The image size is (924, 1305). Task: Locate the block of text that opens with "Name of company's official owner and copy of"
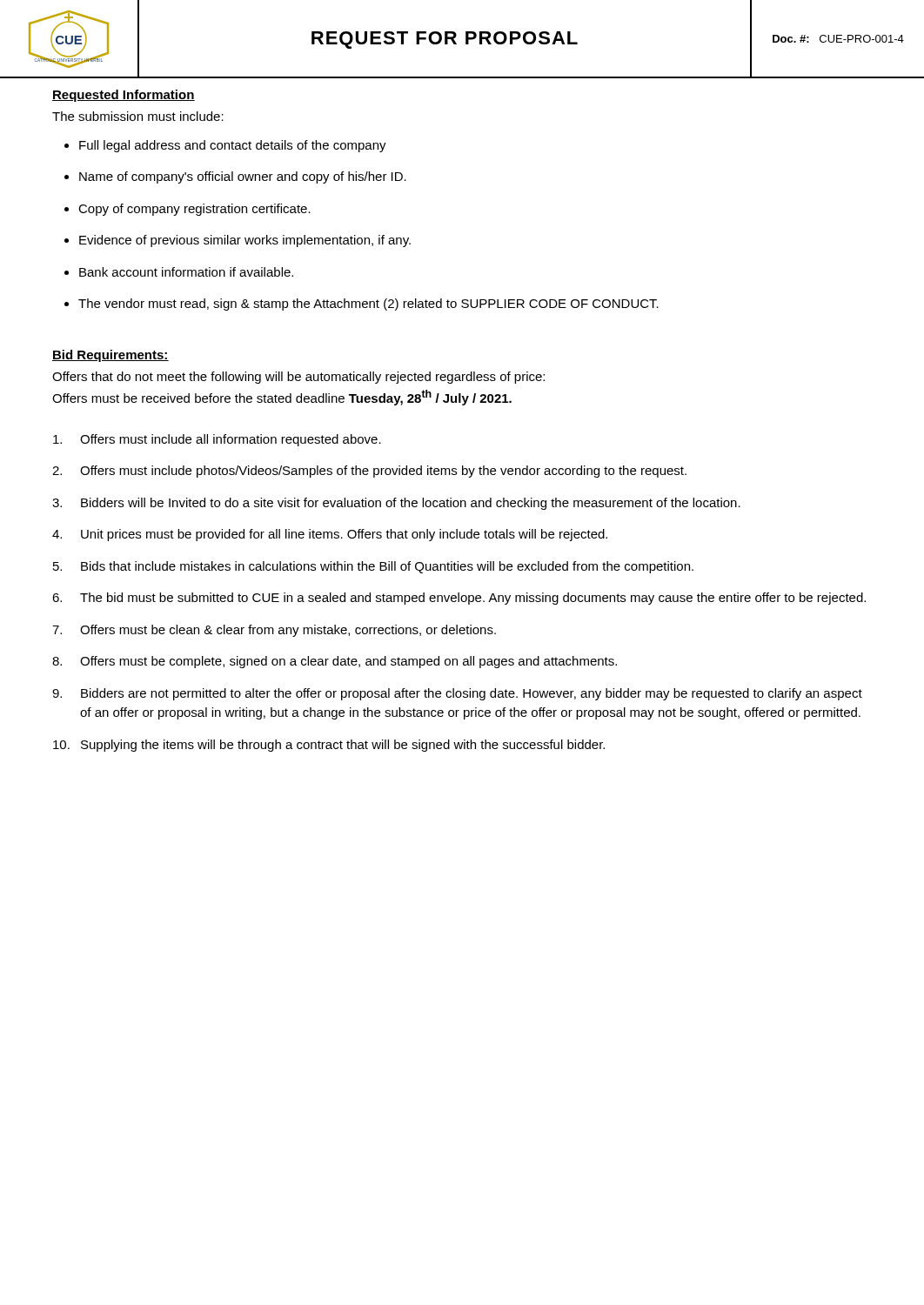click(x=243, y=176)
